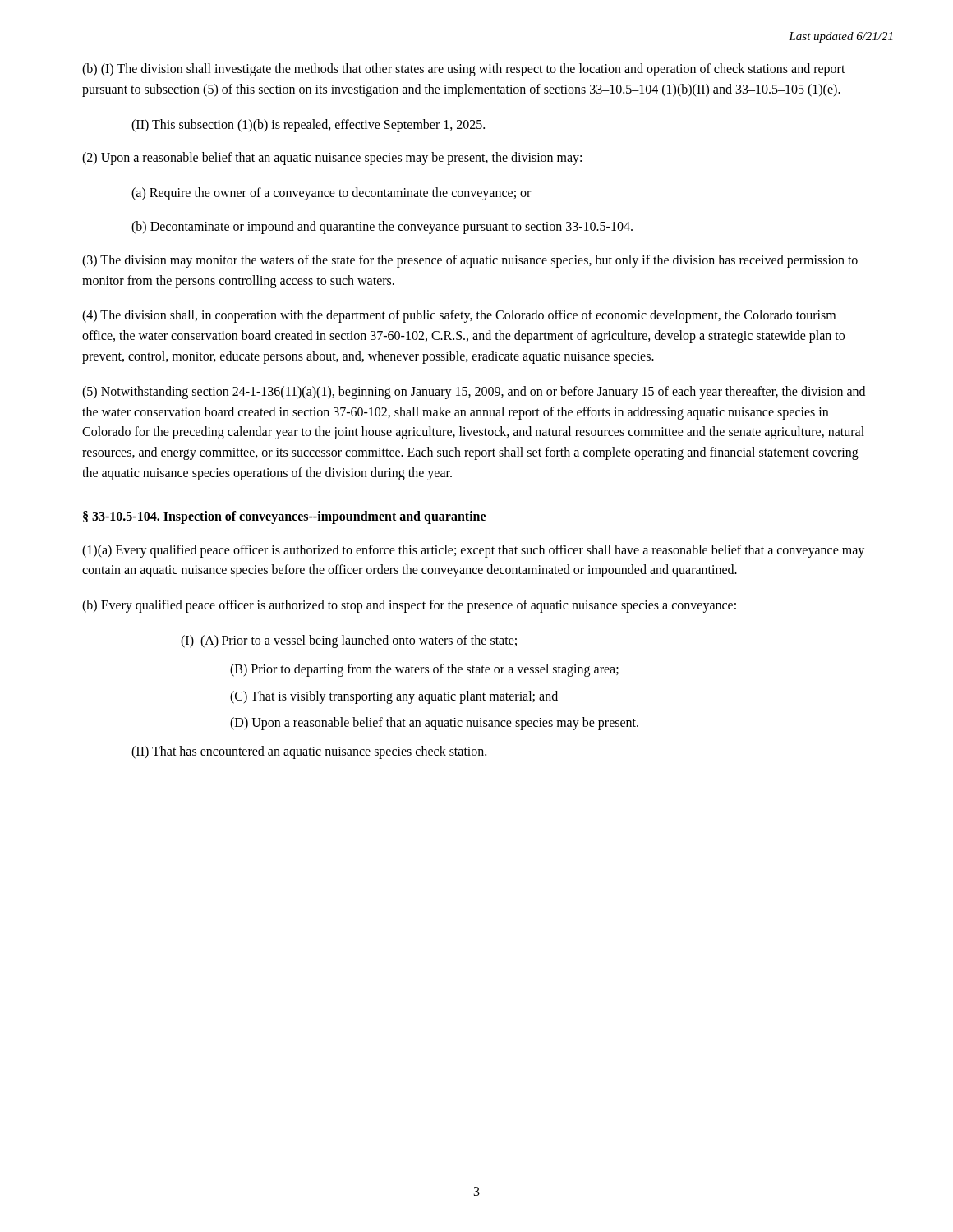Screen dimensions: 1232x953
Task: Point to the text block starting "(3) The division may monitor"
Action: click(x=470, y=270)
